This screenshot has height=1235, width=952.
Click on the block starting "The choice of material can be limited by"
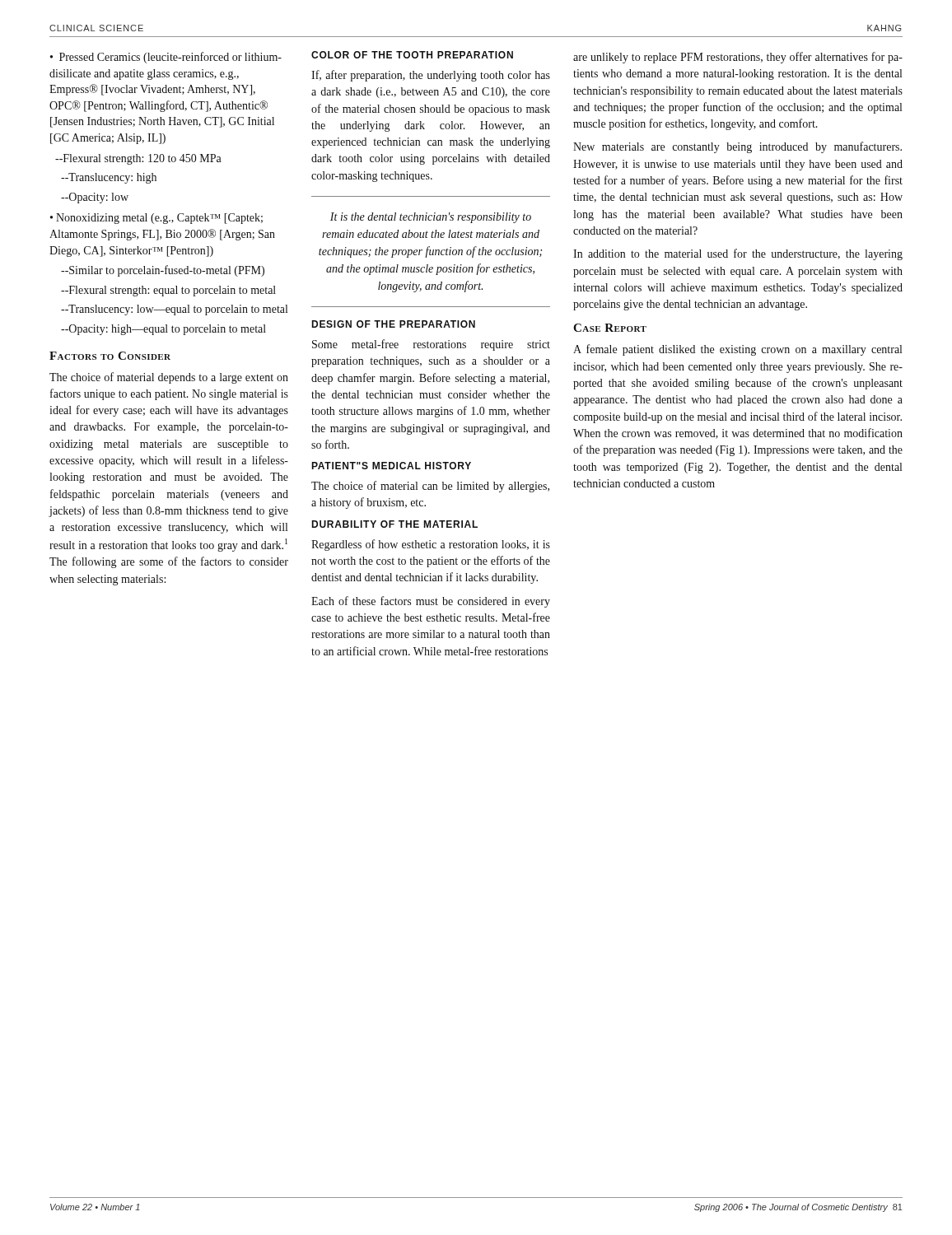(x=431, y=495)
